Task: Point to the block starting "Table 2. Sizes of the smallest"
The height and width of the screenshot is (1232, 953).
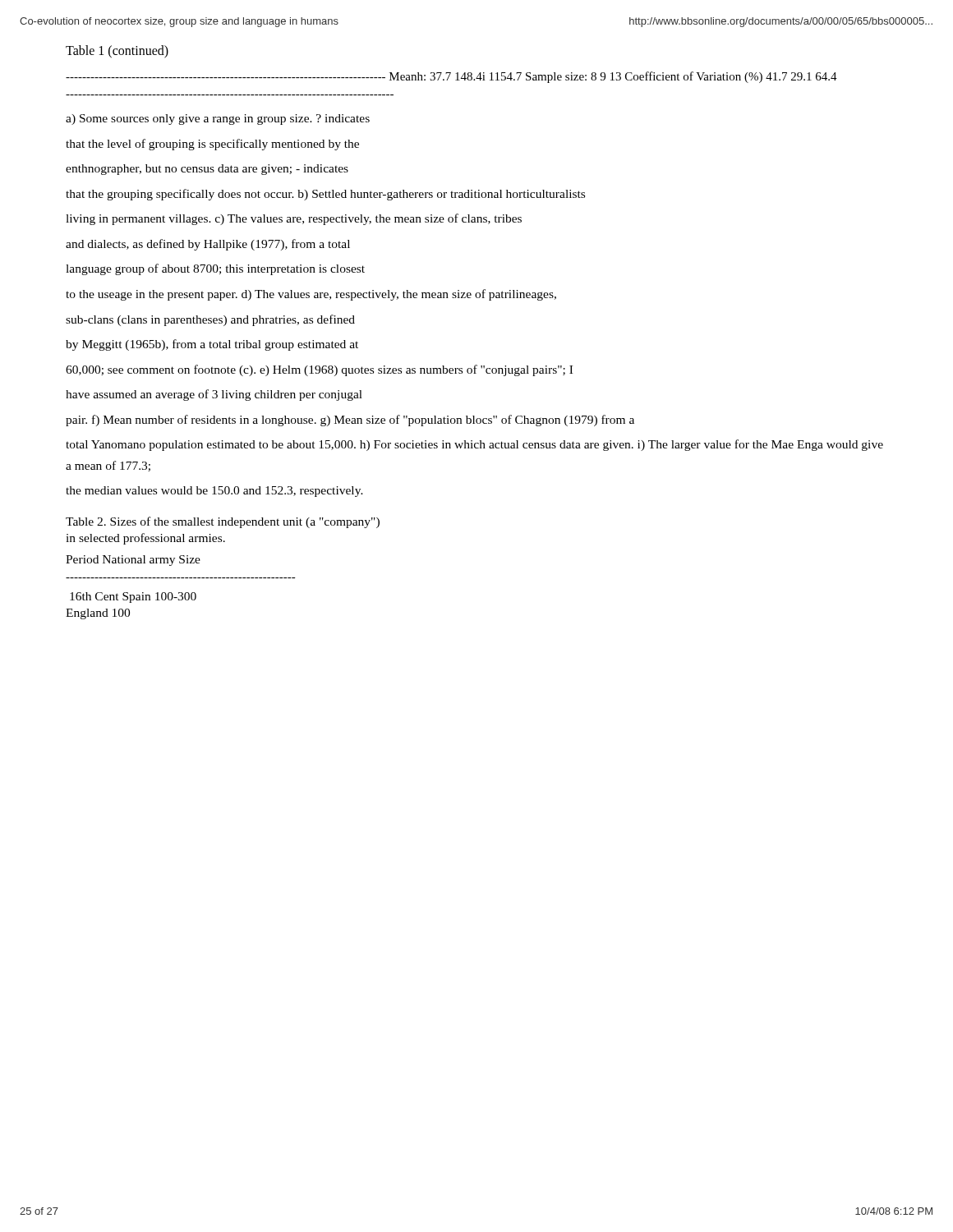Action: 223,521
